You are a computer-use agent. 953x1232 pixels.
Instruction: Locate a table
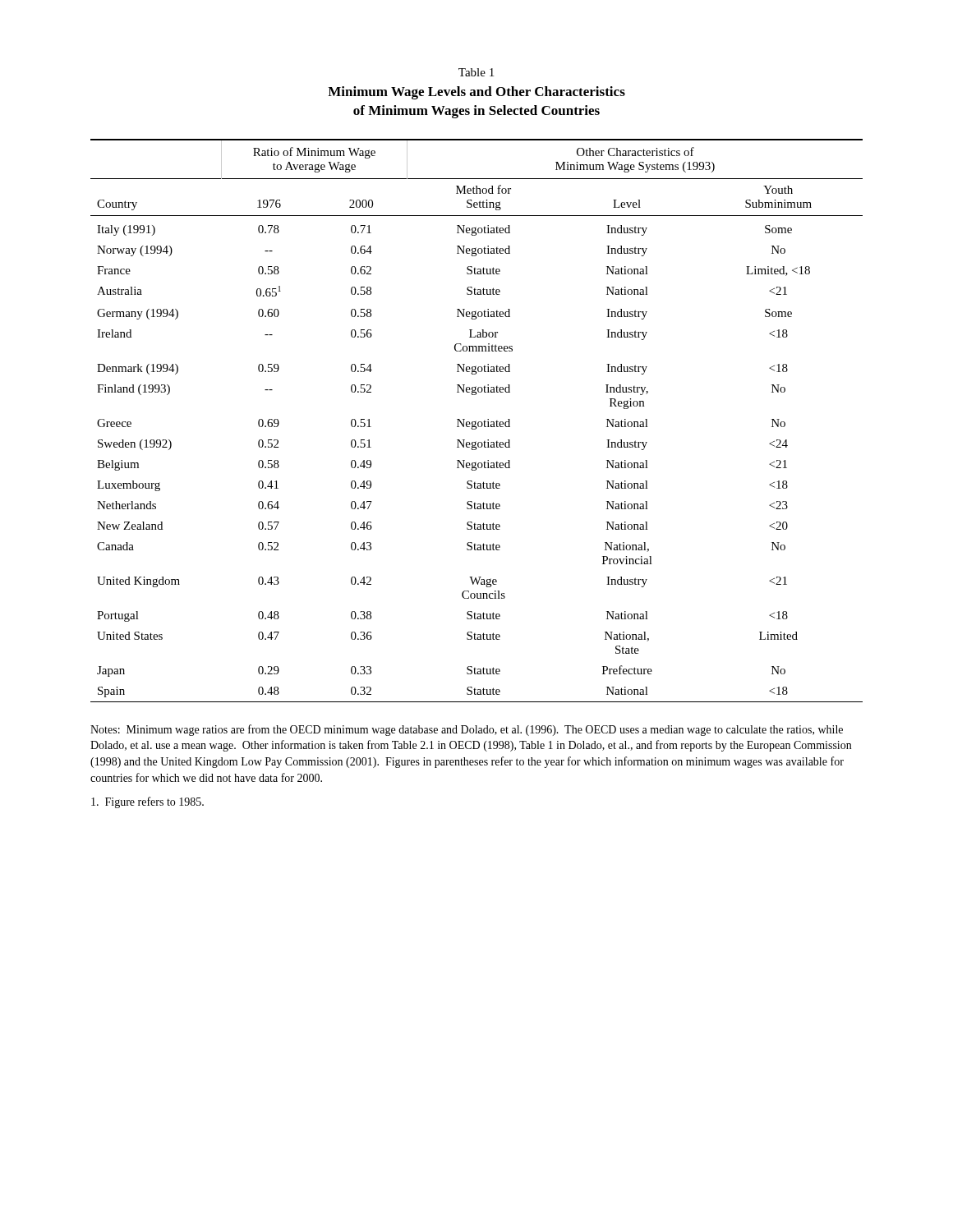(476, 425)
